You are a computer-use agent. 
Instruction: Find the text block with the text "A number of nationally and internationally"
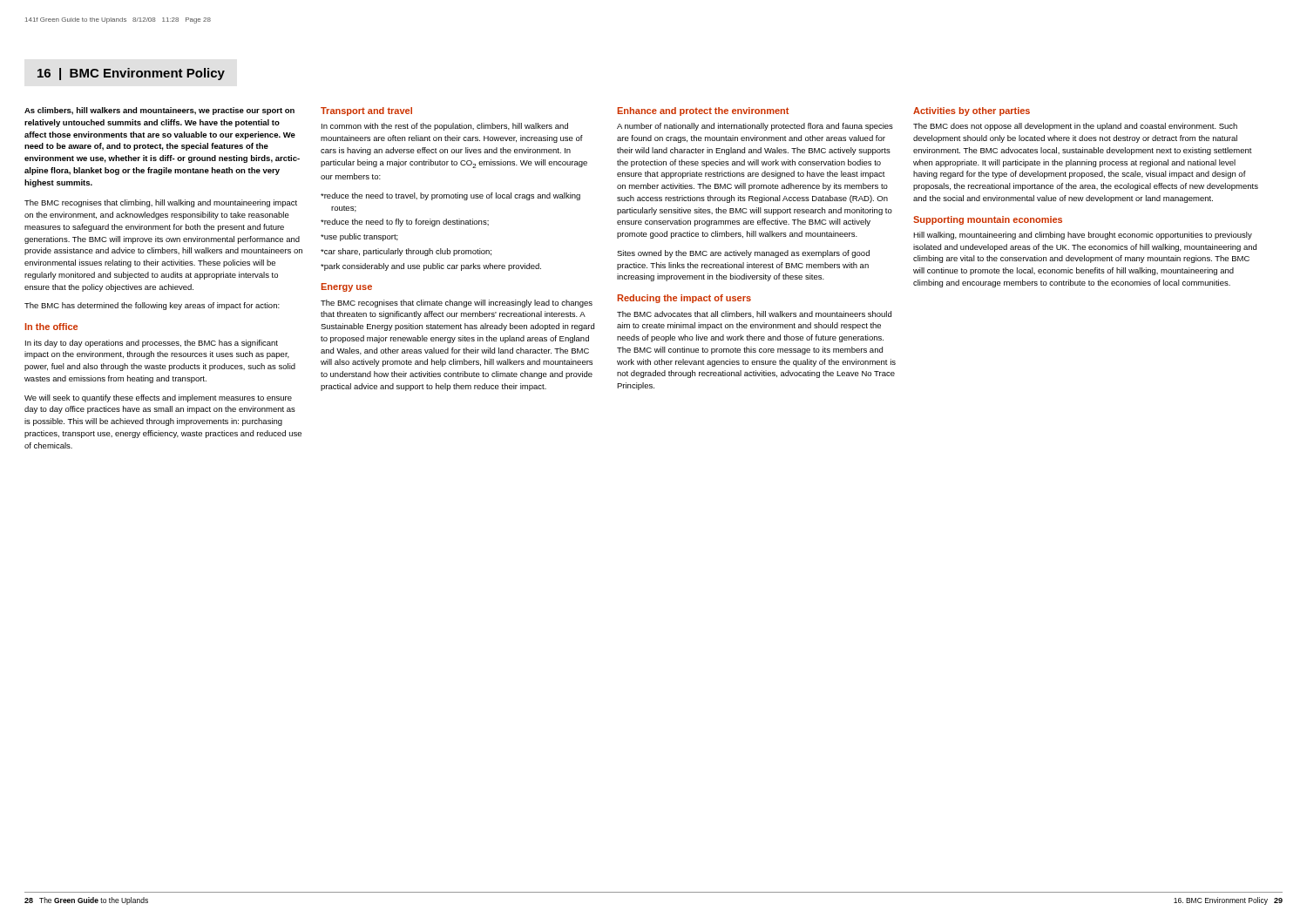tap(755, 180)
